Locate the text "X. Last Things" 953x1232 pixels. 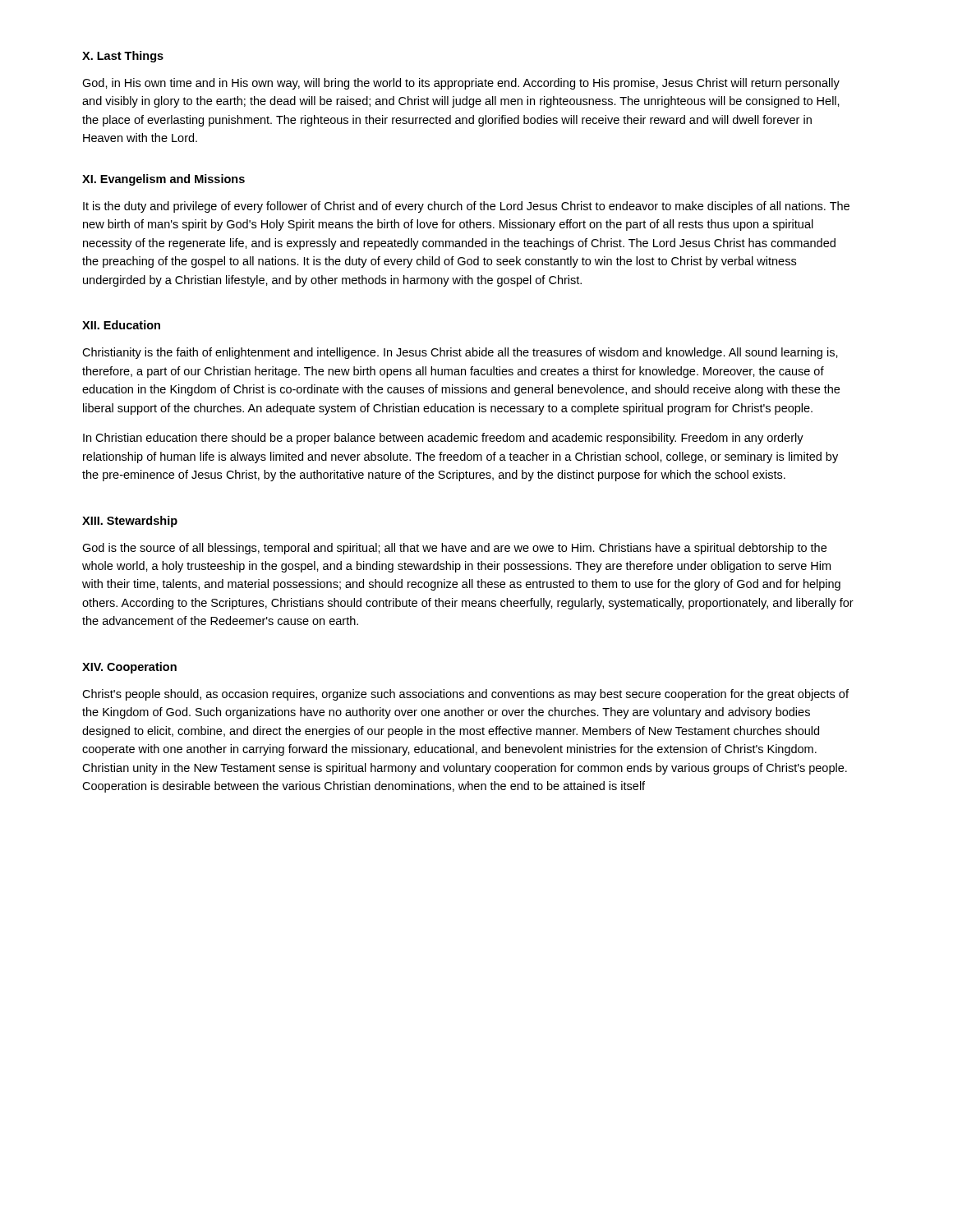123,56
